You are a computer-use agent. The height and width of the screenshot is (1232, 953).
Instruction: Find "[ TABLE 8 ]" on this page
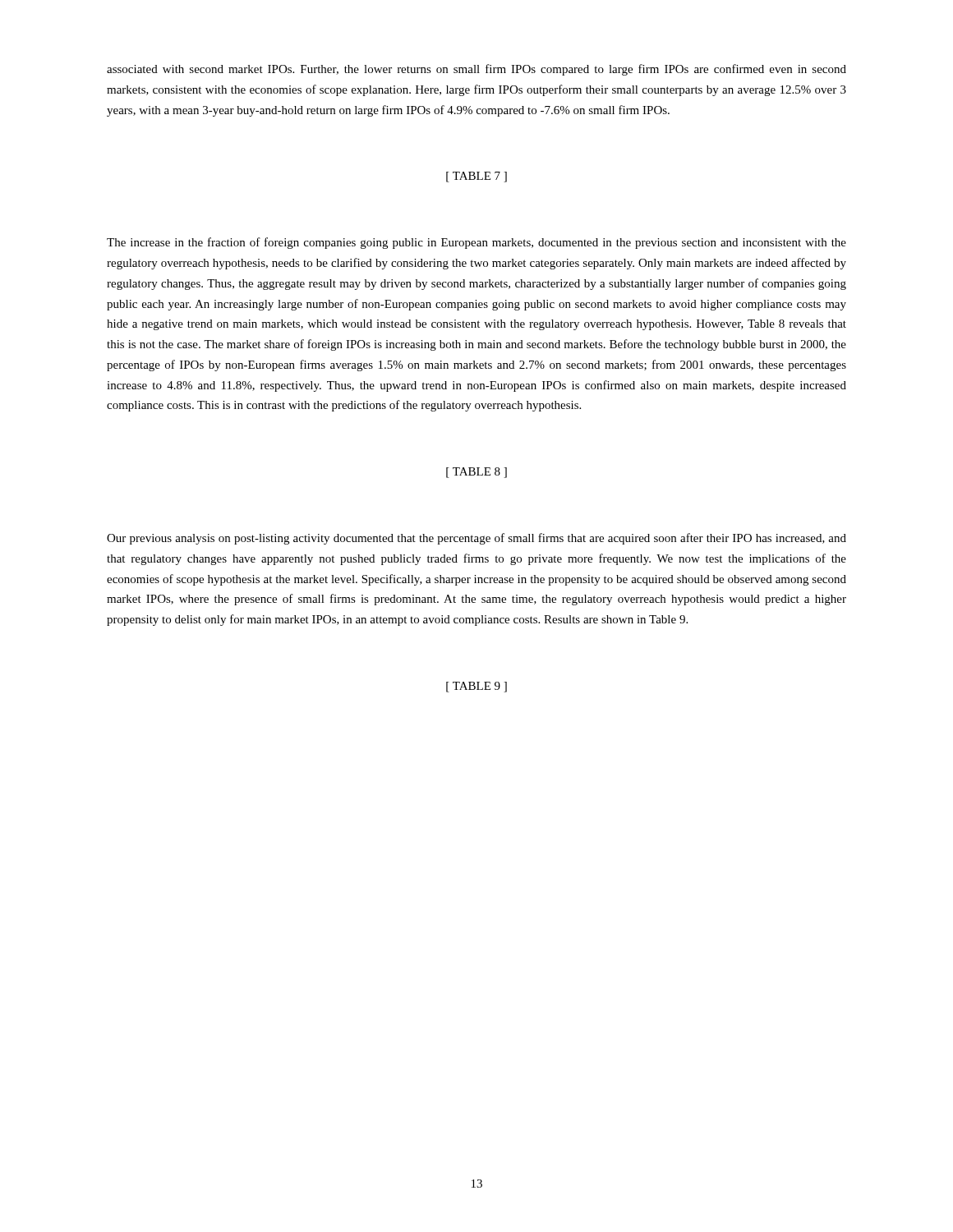click(x=476, y=471)
